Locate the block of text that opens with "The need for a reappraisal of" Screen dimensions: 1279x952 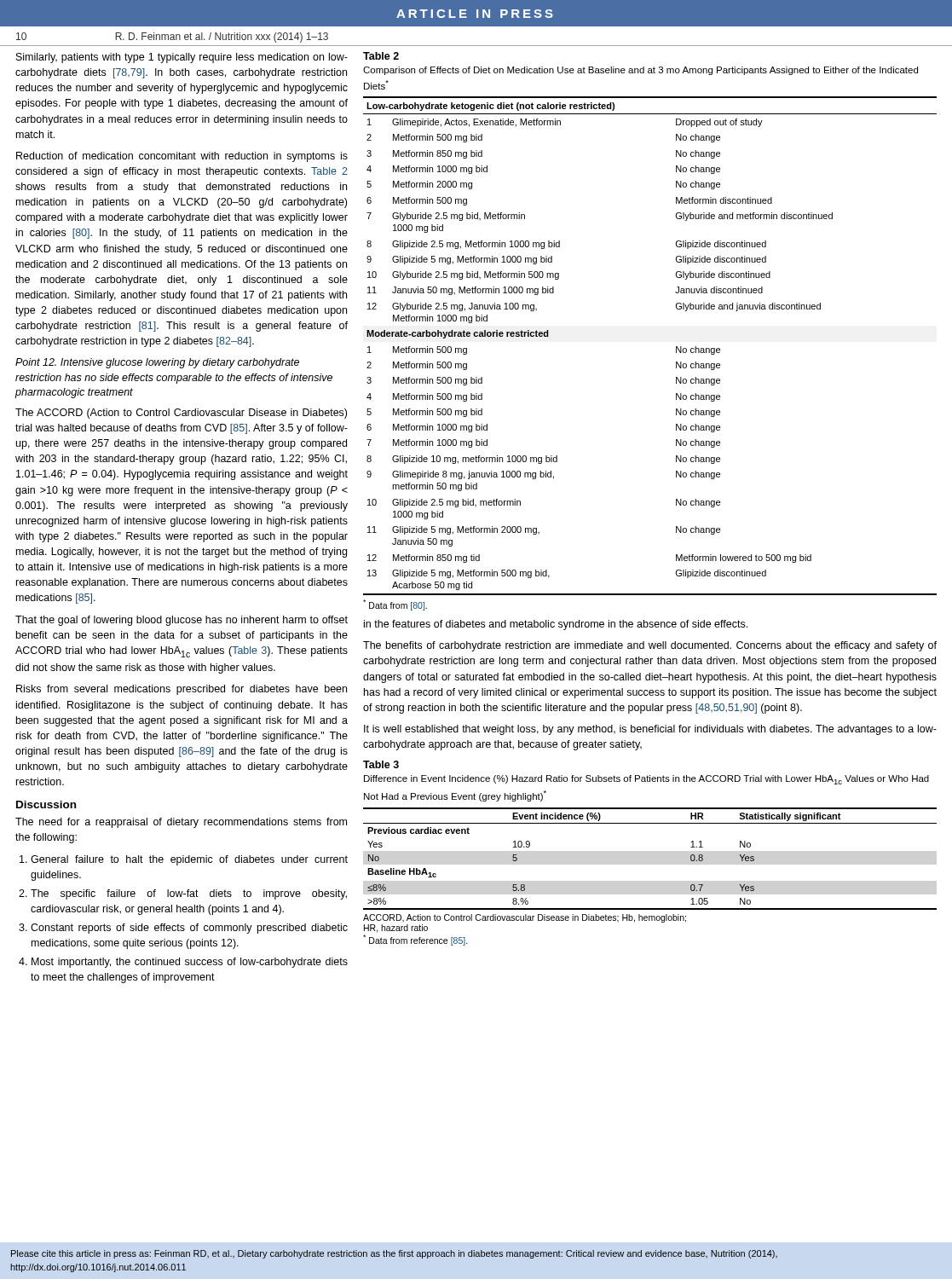coord(182,830)
